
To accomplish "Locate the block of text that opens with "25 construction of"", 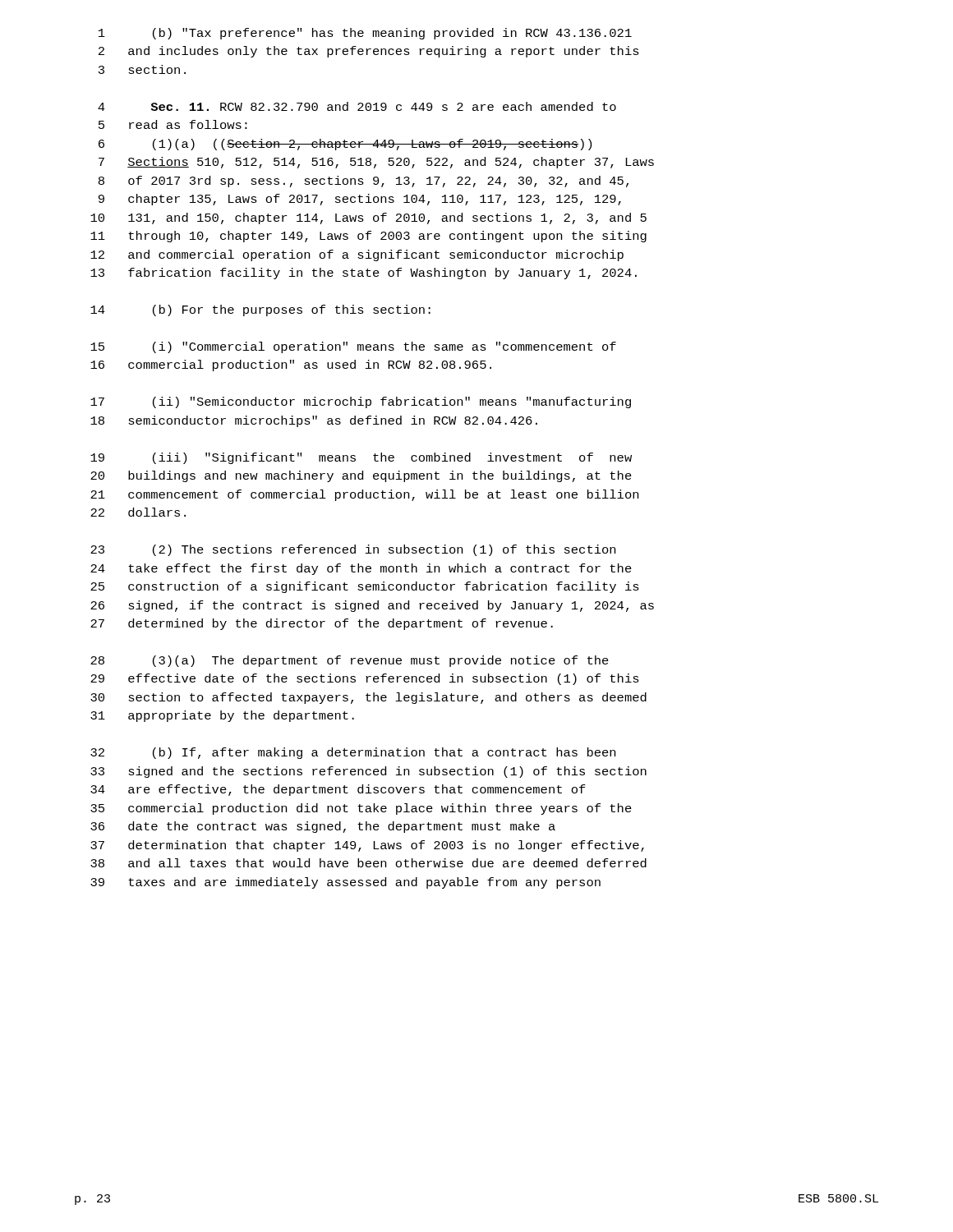I will (476, 588).
